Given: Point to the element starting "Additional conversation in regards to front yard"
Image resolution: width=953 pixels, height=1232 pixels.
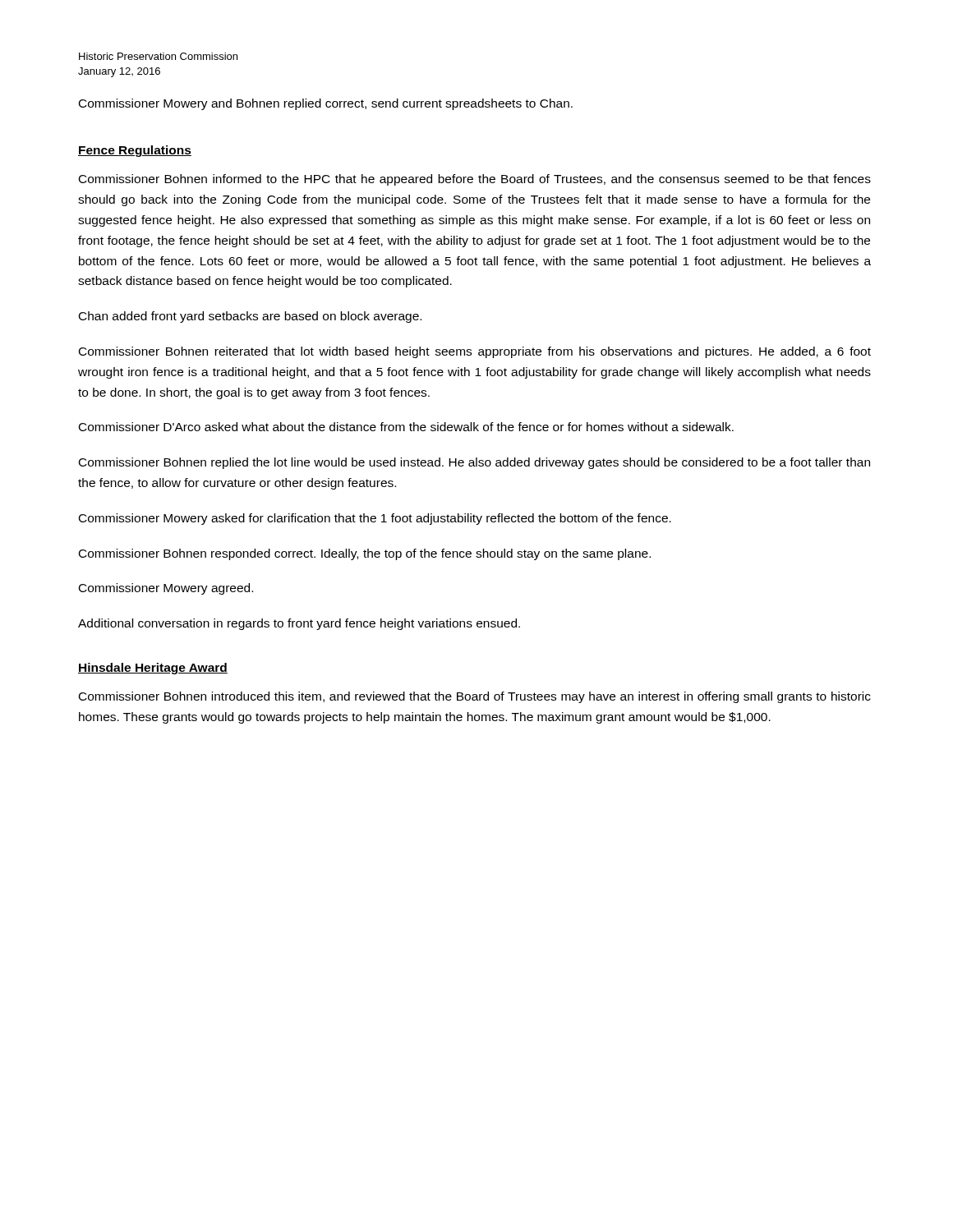Looking at the screenshot, I should 300,623.
